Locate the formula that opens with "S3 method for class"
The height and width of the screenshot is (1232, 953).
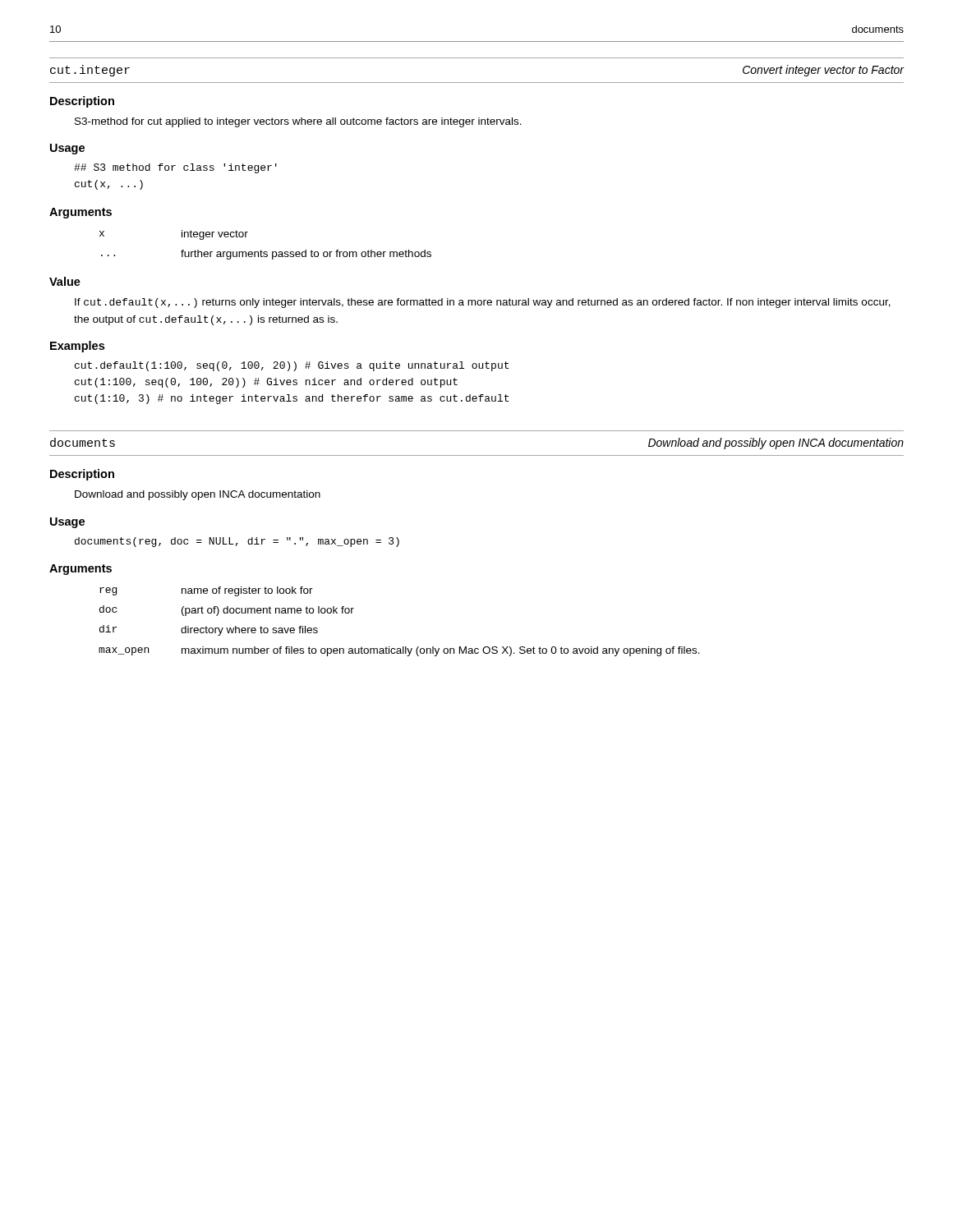176,176
